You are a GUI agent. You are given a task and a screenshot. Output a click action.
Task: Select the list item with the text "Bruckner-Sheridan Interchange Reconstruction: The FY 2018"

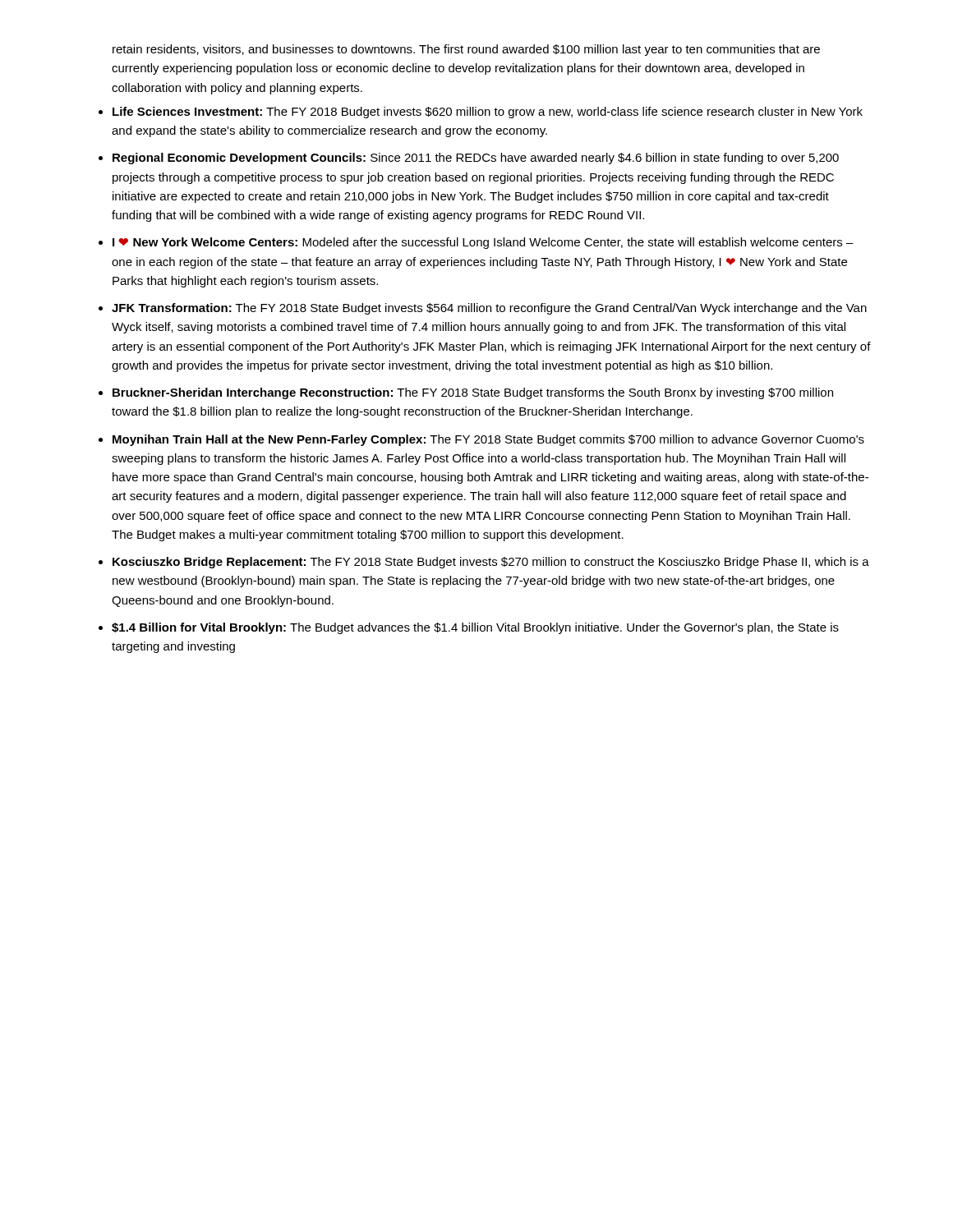coord(473,402)
